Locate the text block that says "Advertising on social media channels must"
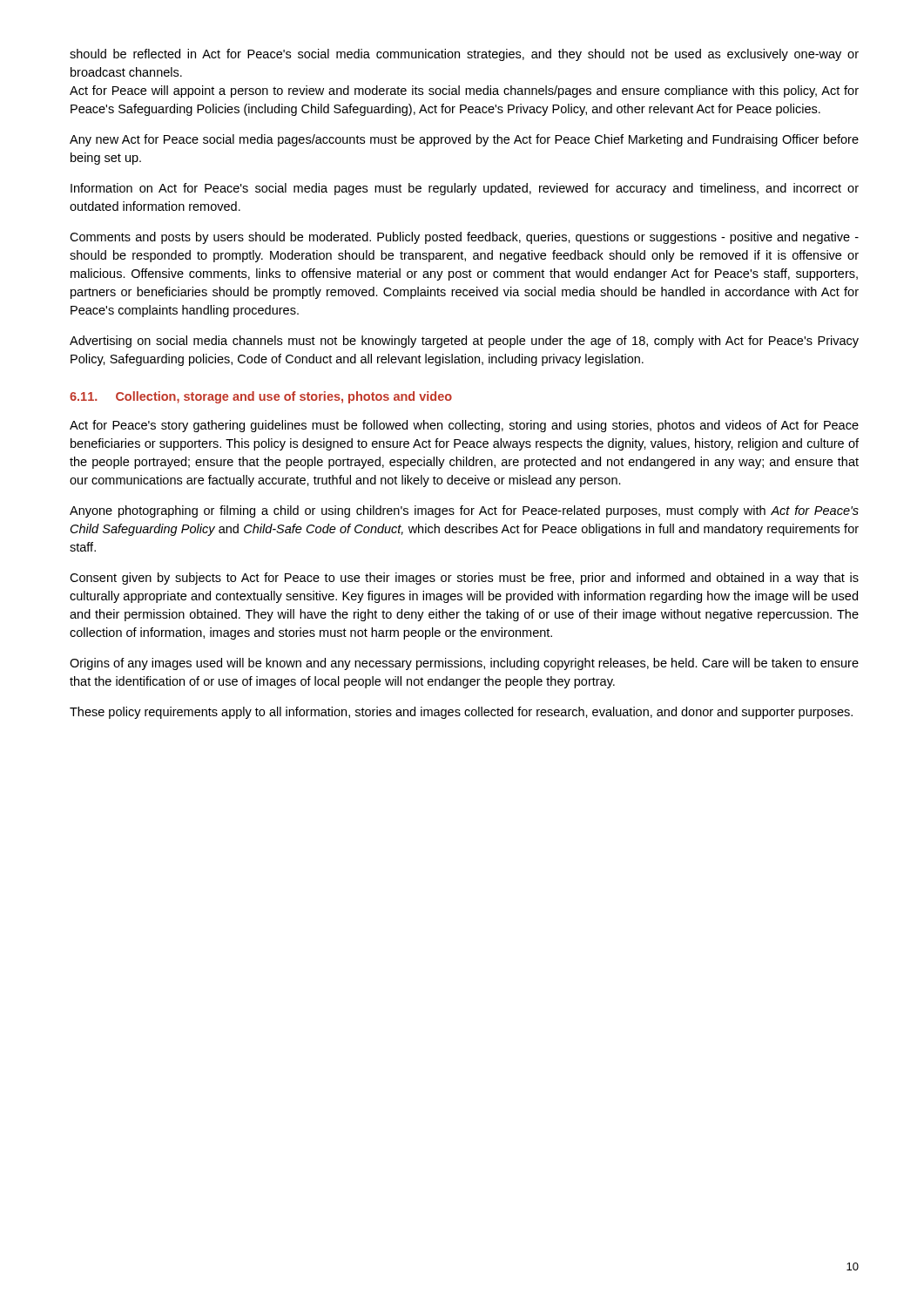The height and width of the screenshot is (1307, 924). point(464,350)
